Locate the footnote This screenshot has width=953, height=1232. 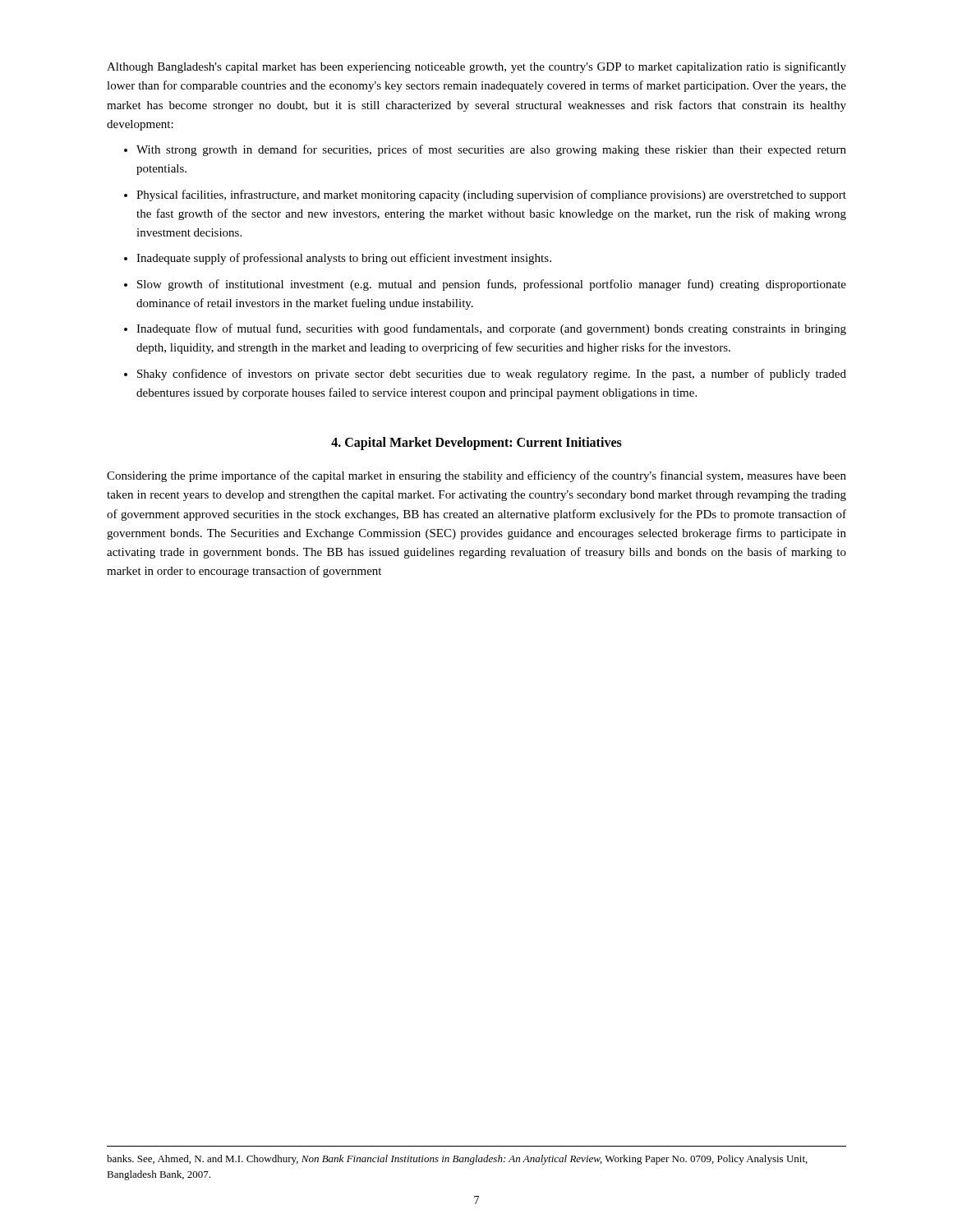457,1166
